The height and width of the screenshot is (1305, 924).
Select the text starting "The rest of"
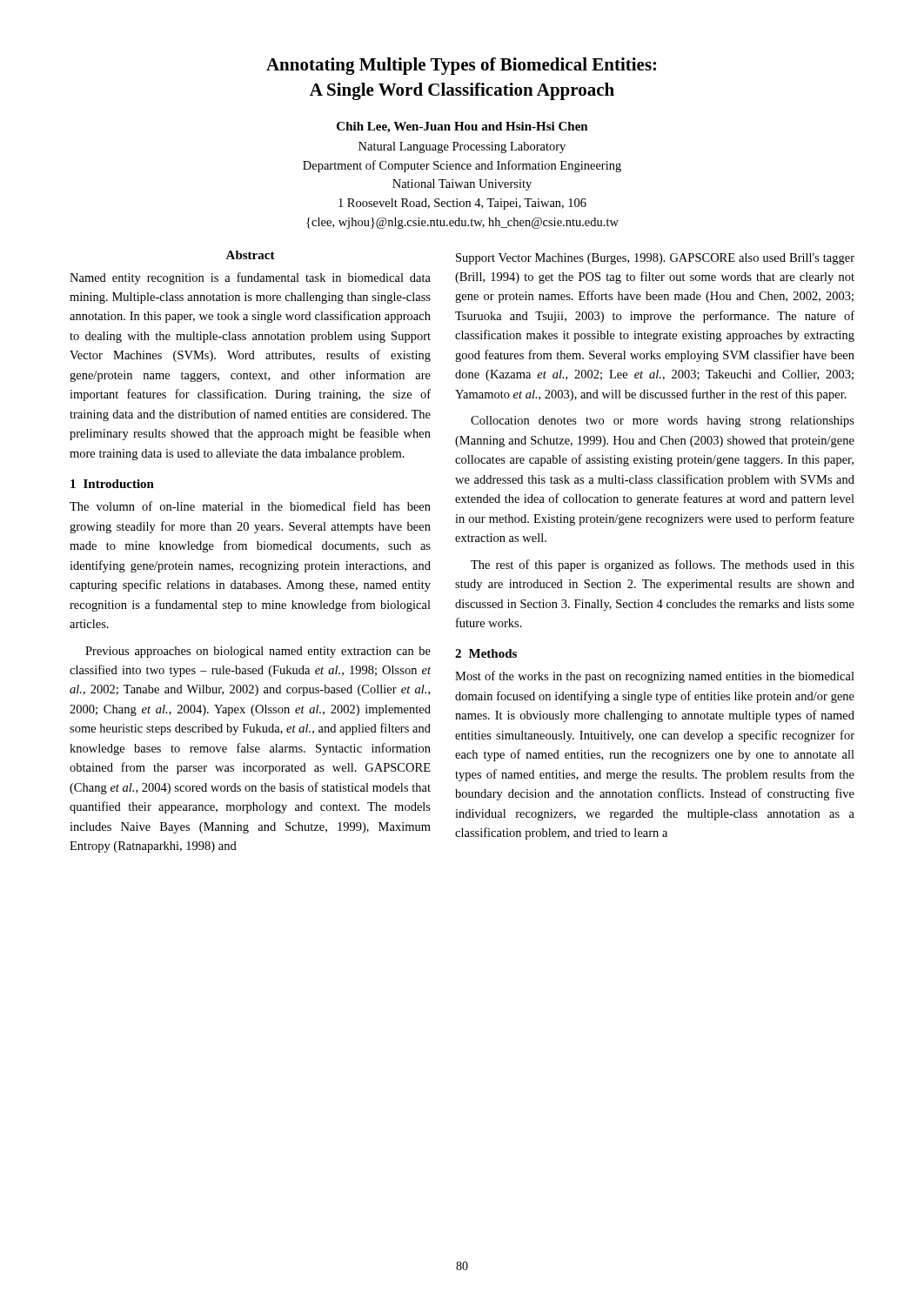tap(655, 594)
